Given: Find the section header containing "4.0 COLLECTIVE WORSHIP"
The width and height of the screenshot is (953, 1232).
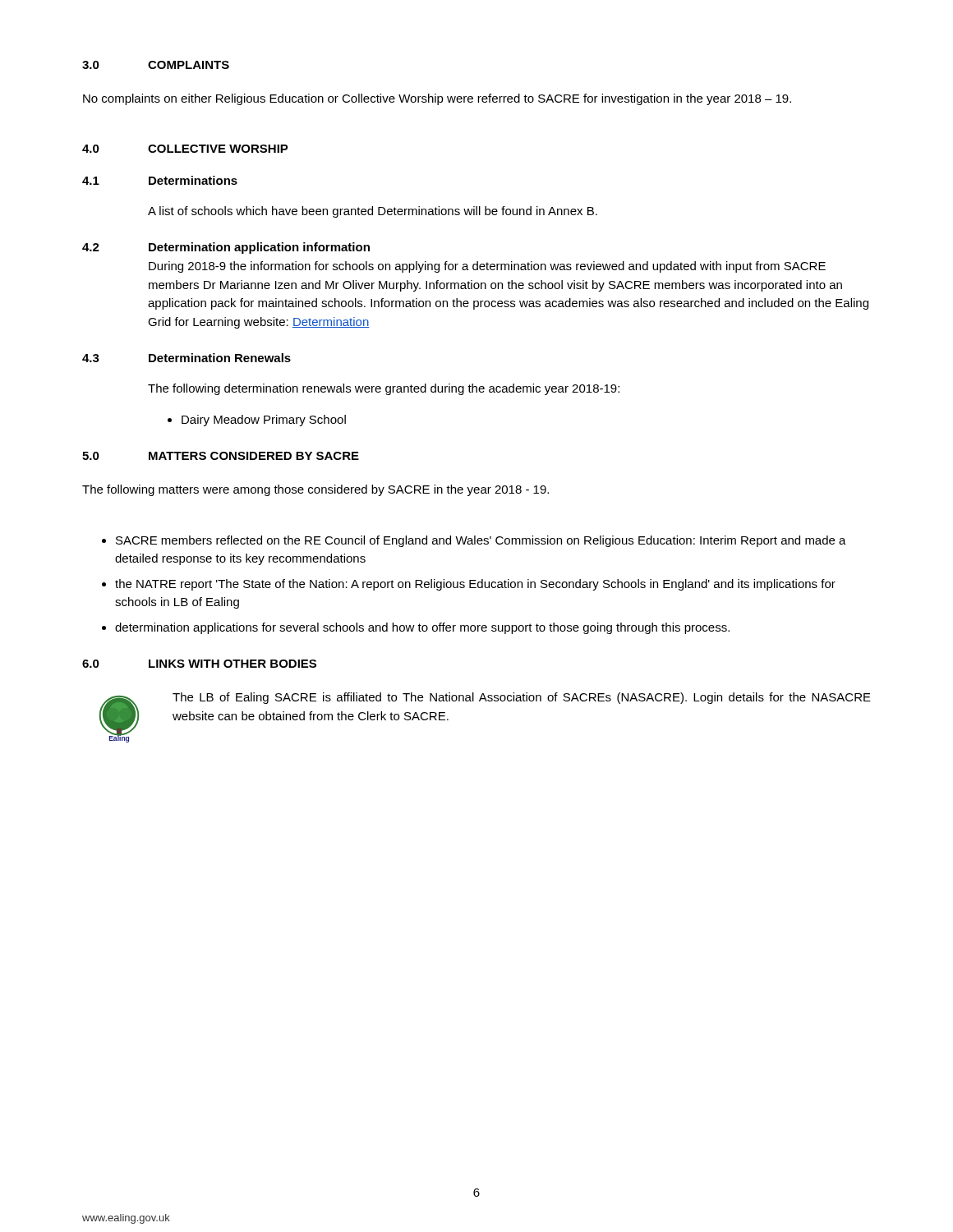Looking at the screenshot, I should click(185, 148).
